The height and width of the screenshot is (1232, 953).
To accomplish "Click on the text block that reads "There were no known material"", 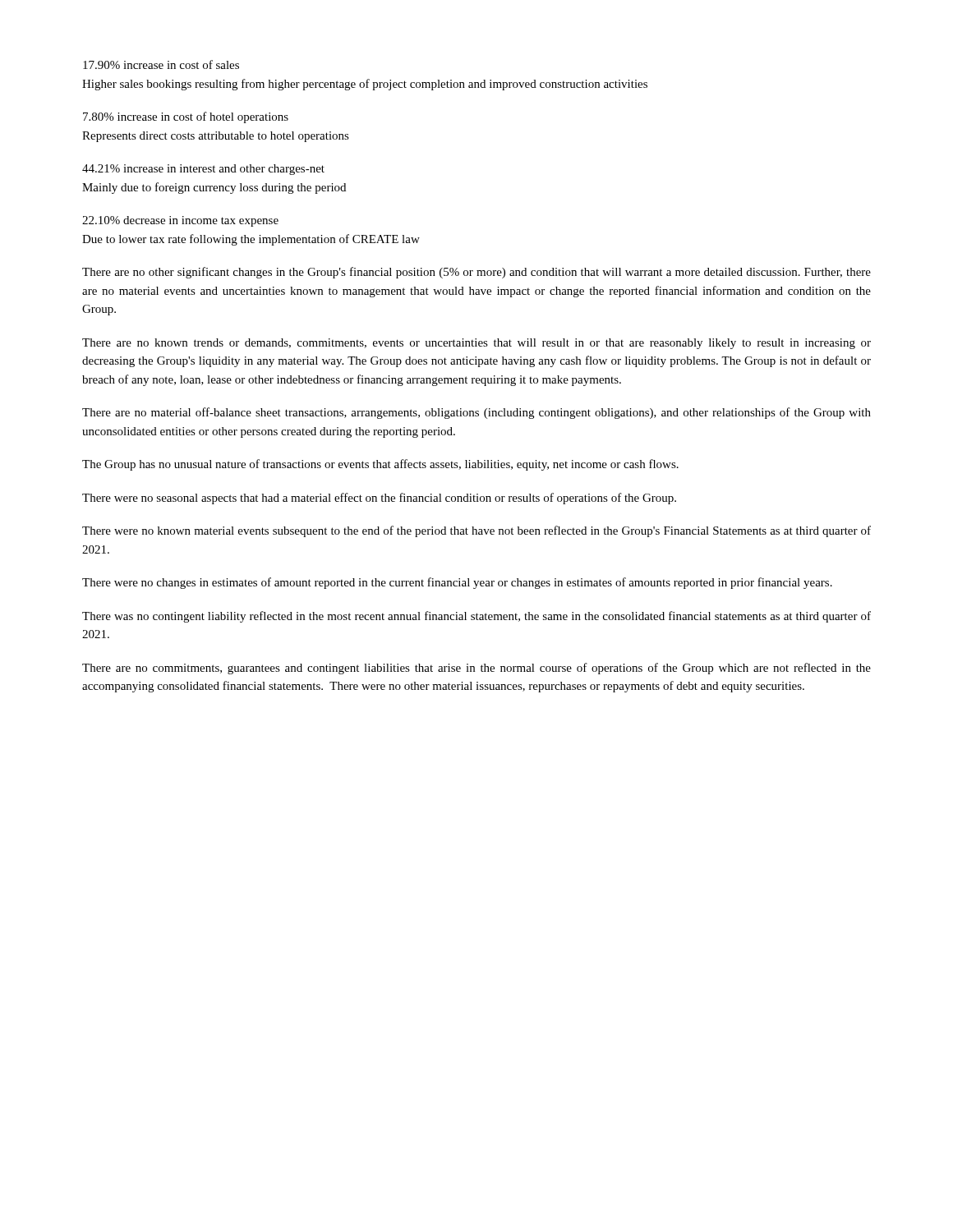I will pos(476,540).
